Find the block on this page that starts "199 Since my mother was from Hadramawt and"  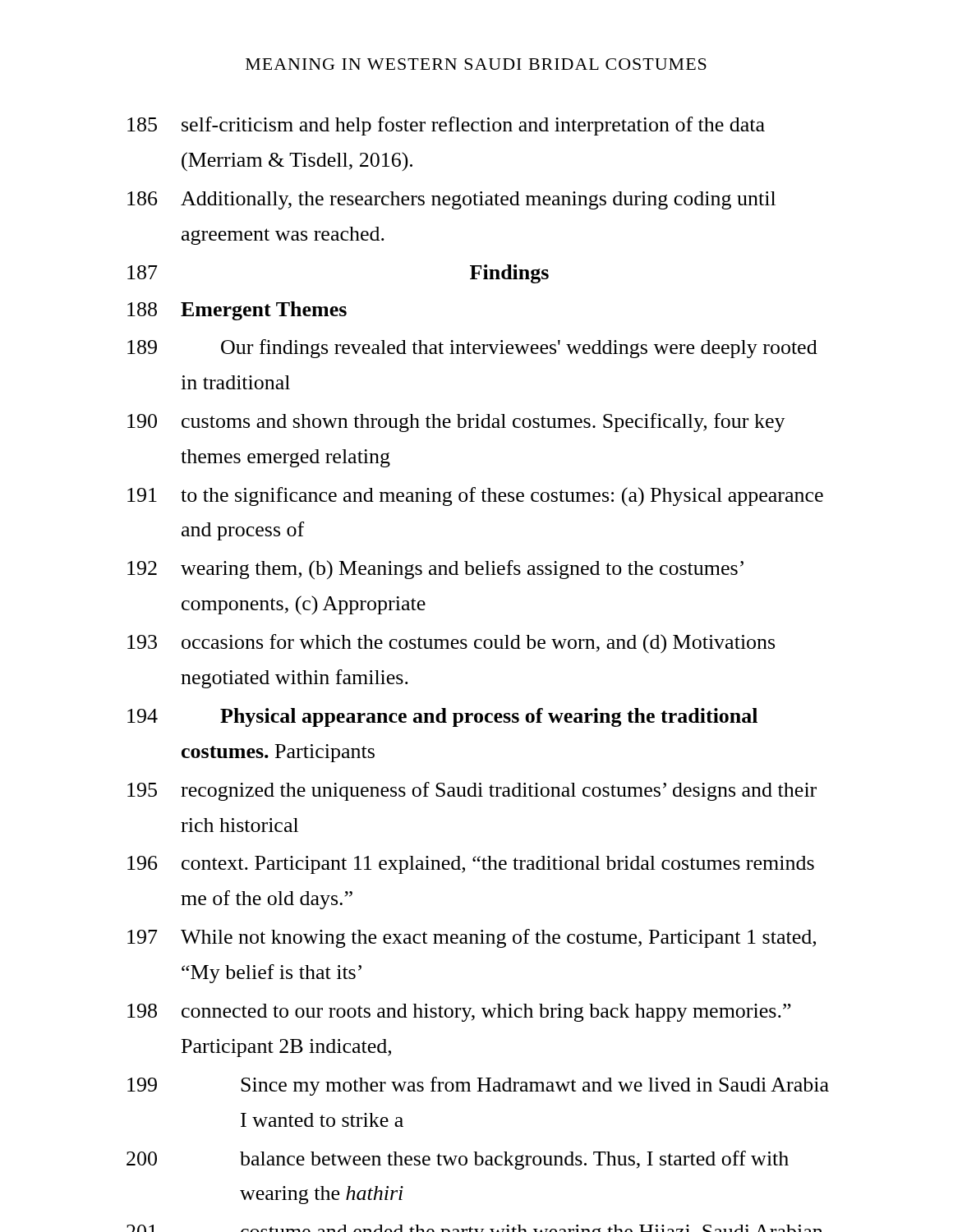[478, 1086]
